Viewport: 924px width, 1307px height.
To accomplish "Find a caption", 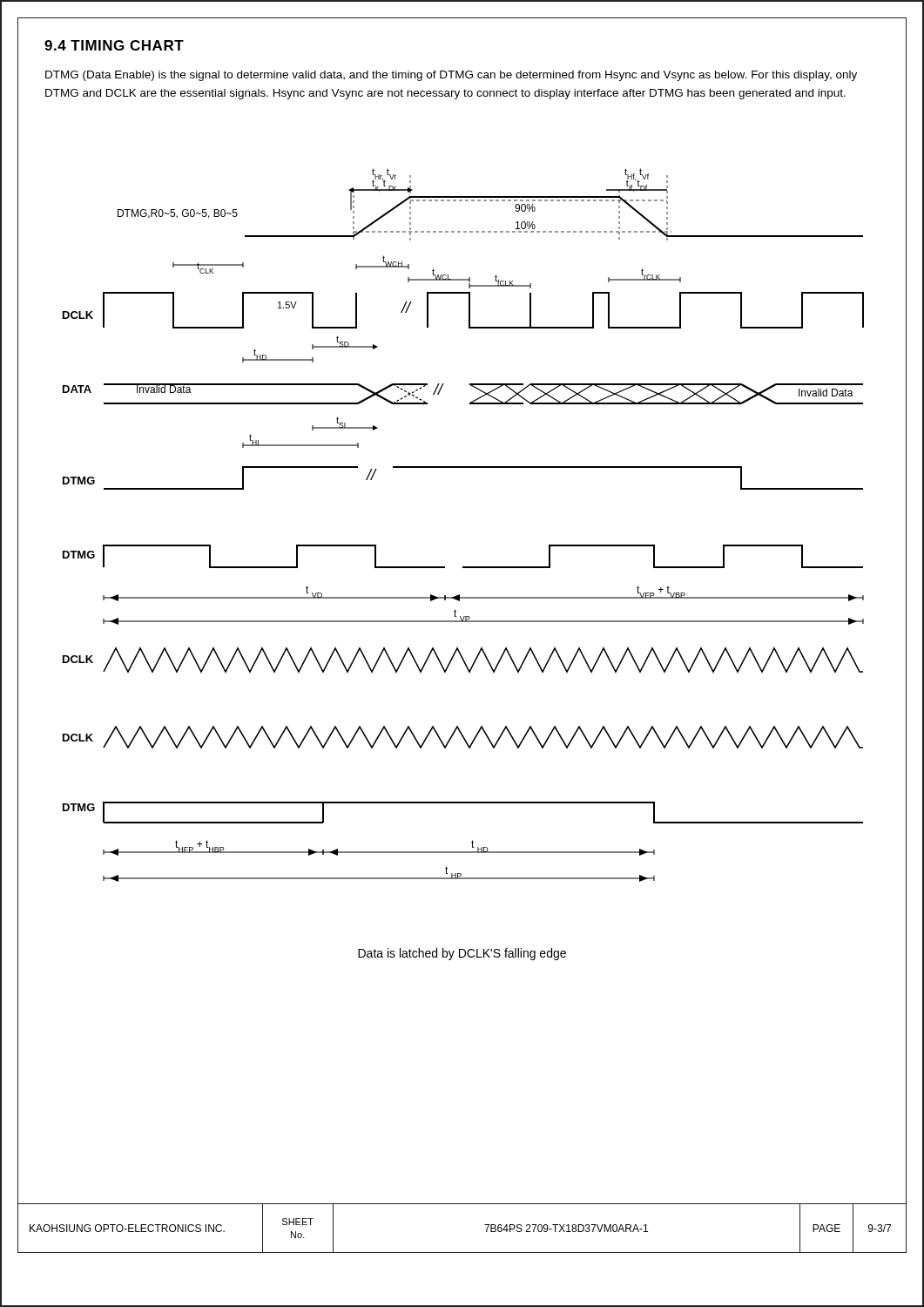I will tap(462, 953).
